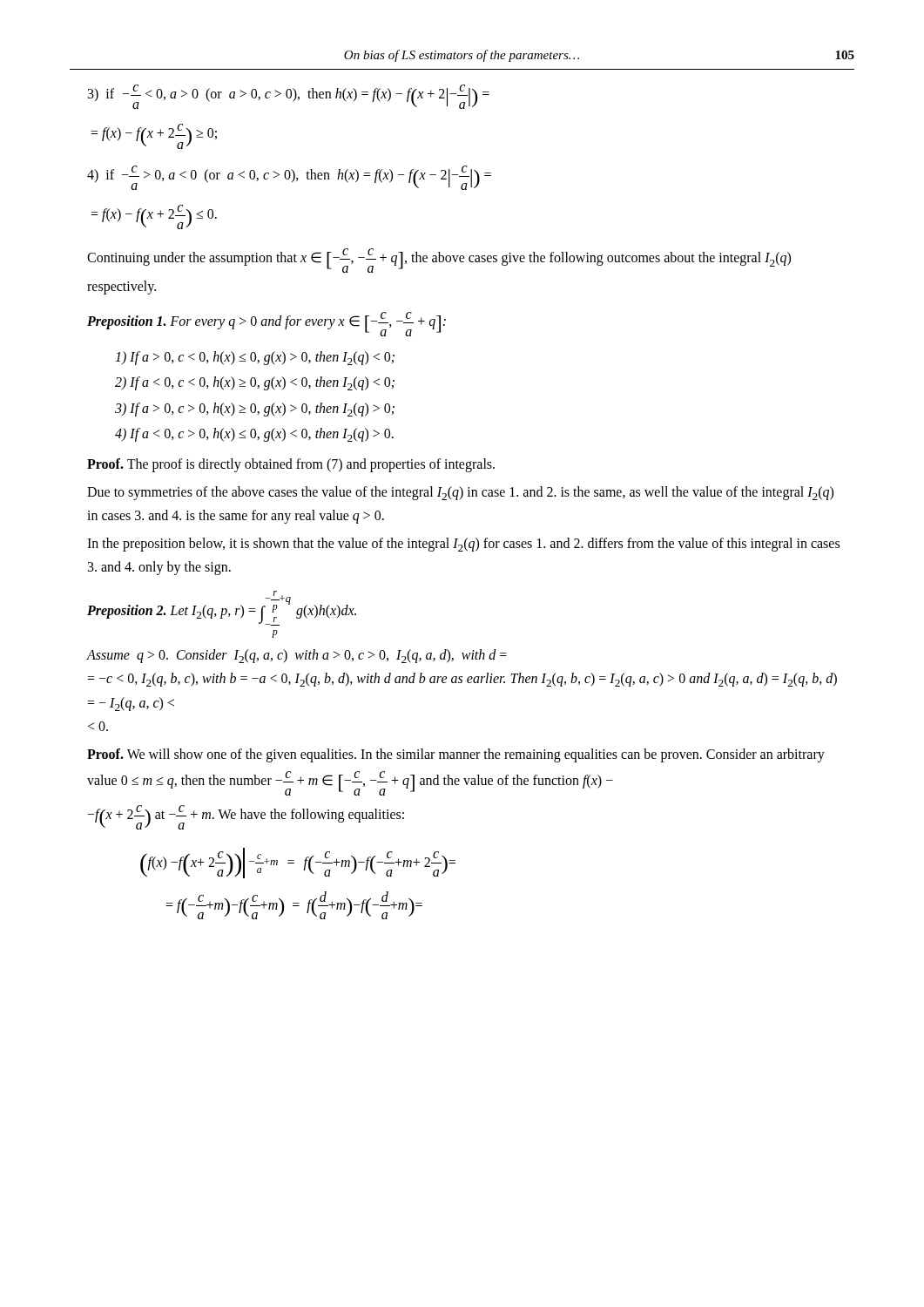Point to the element starting "3) If a"

point(255,410)
